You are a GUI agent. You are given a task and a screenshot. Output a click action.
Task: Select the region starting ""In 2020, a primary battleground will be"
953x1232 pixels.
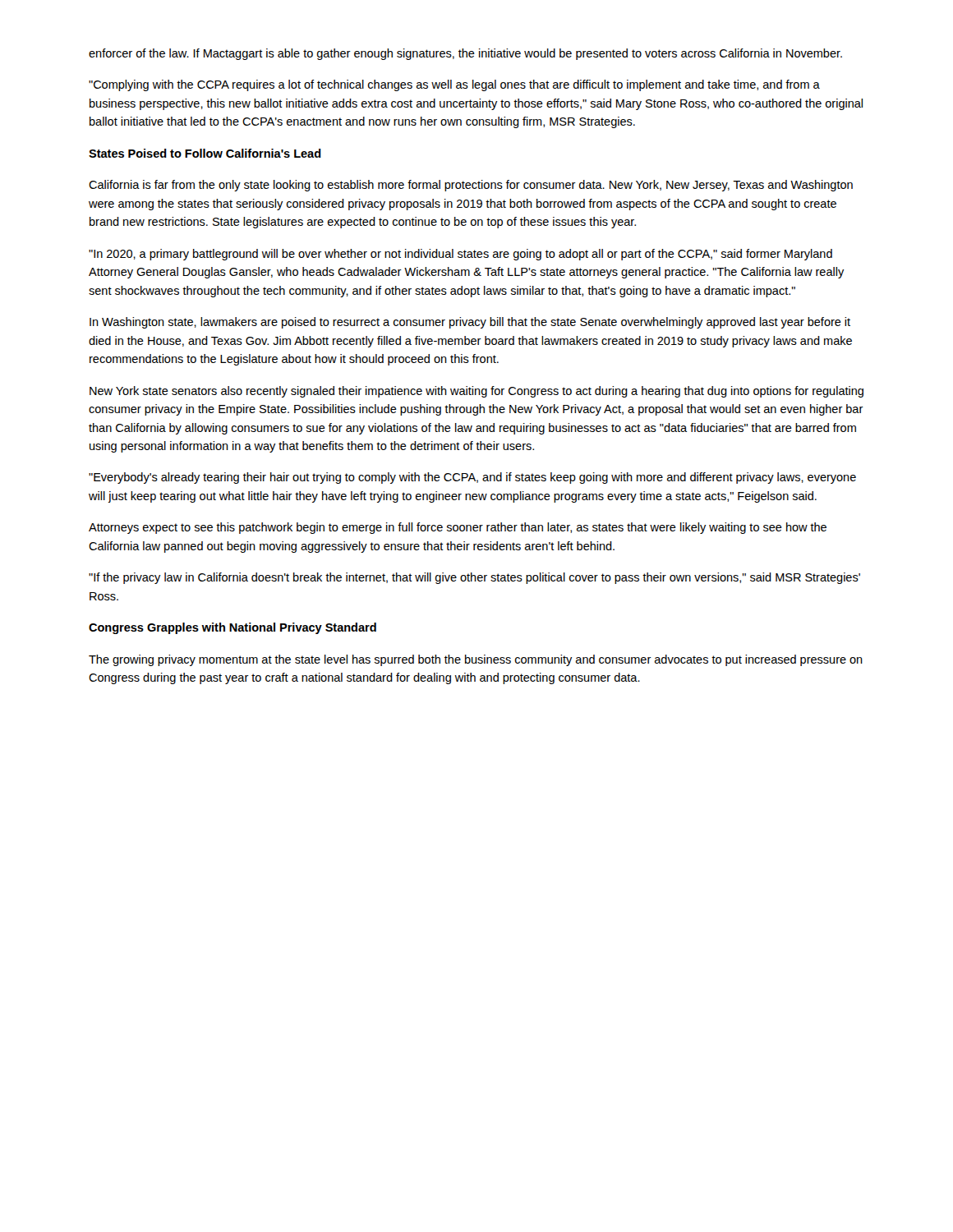pos(466,272)
